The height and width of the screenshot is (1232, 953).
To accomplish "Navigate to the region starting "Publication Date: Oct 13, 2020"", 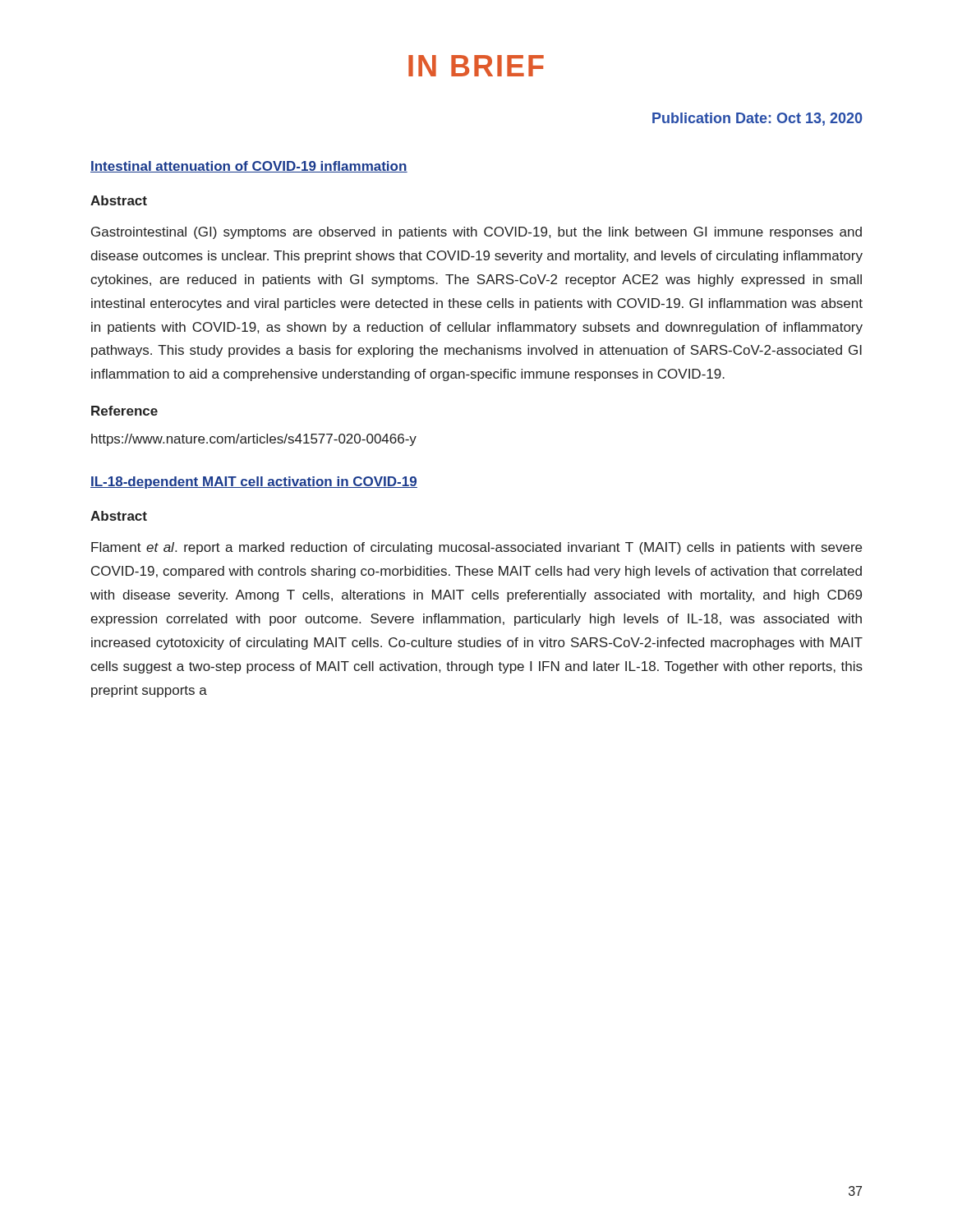I will [x=757, y=118].
